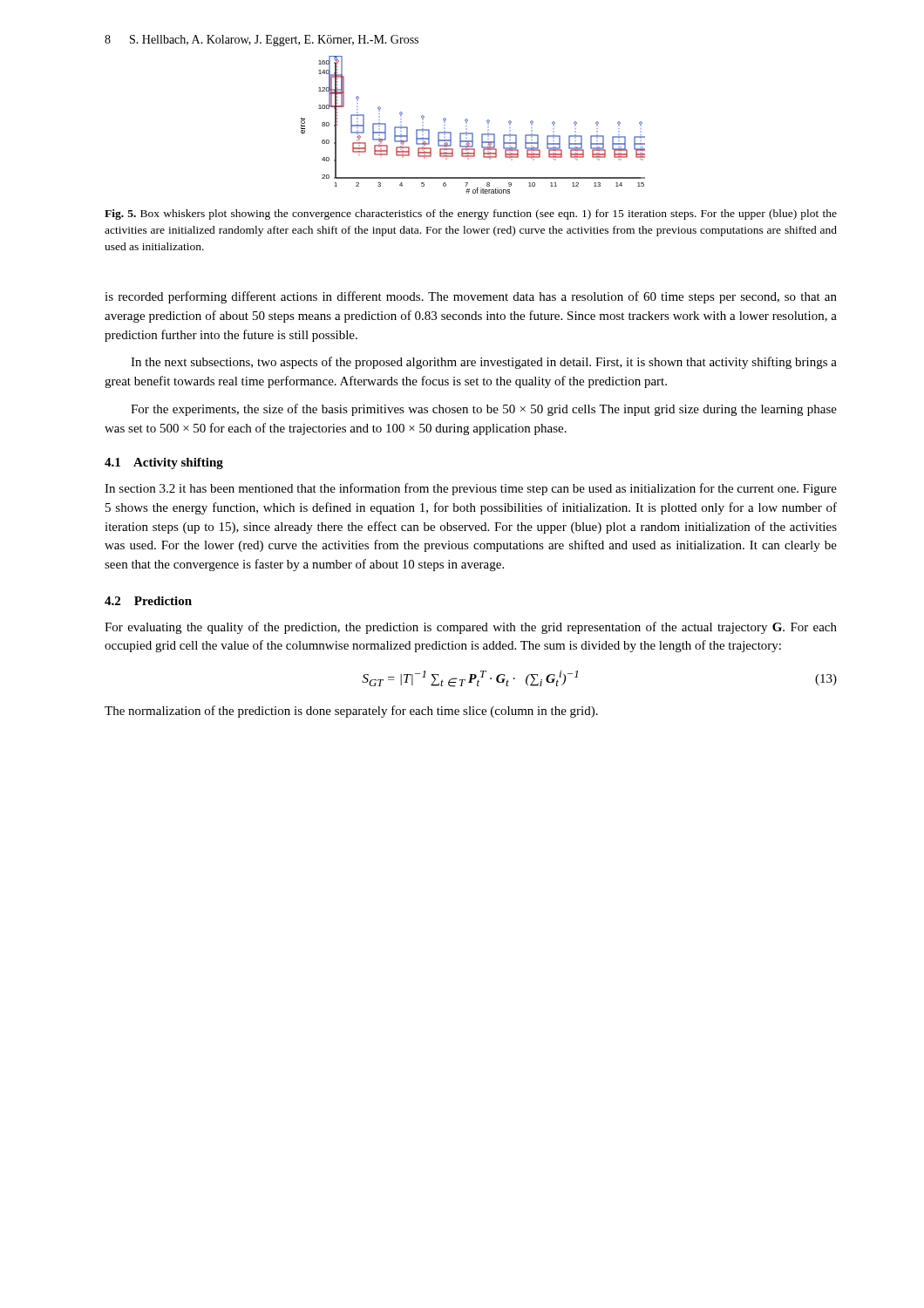
Task: Point to the passage starting "Fig. 5. Box whiskers plot showing"
Action: click(471, 230)
